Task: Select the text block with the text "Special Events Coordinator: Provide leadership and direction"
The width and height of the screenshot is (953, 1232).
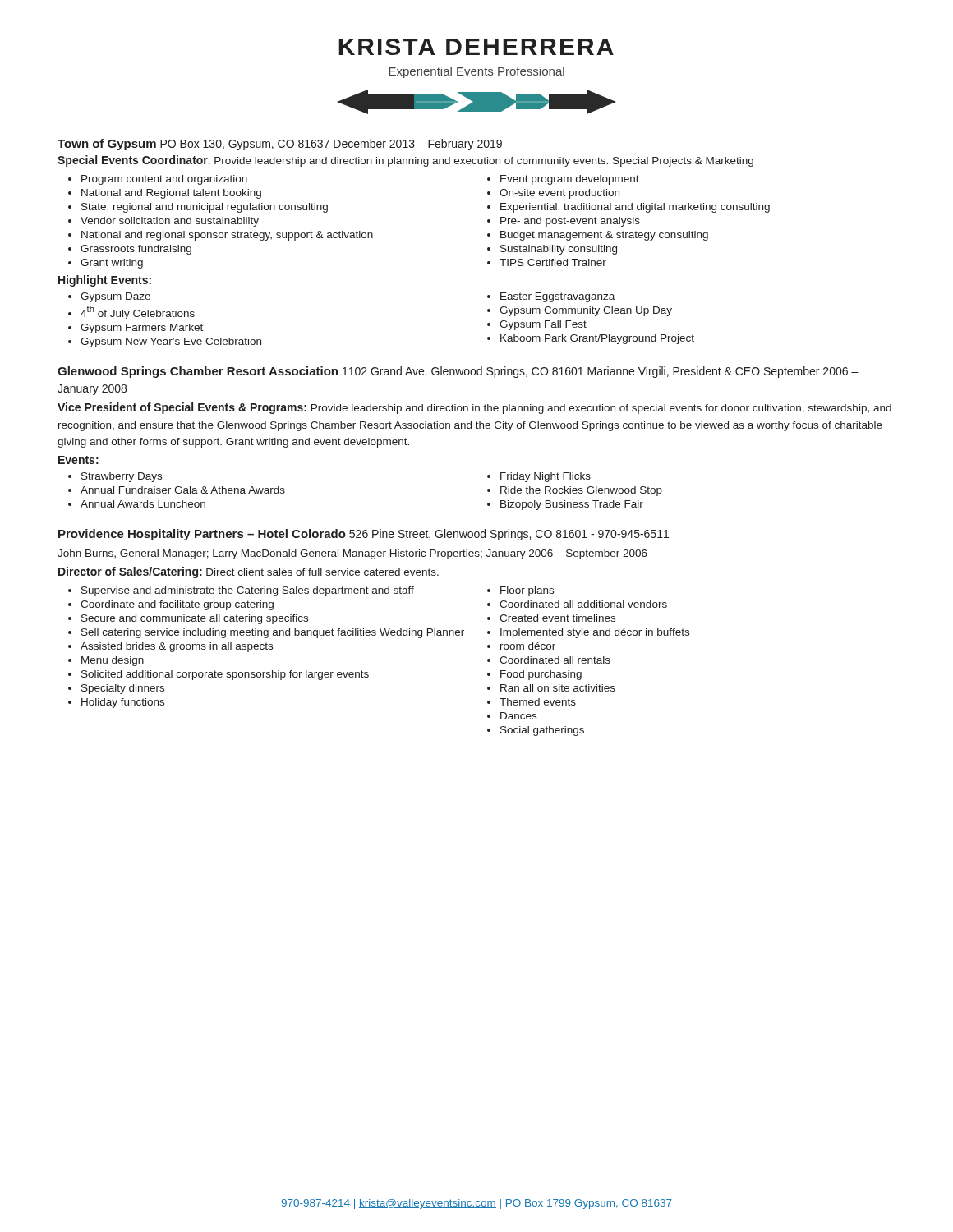Action: [x=406, y=160]
